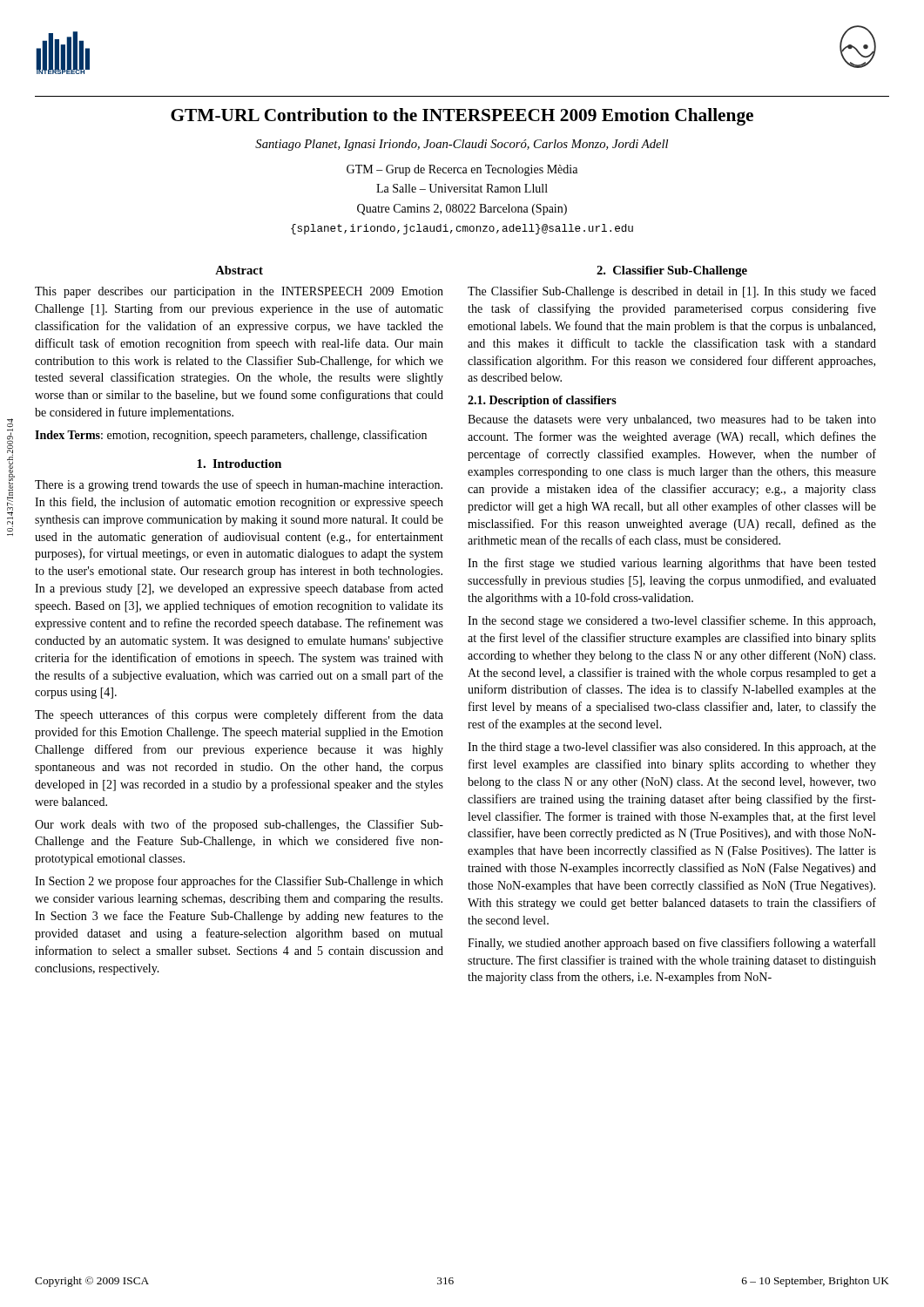Click the passage that begins "The speech utterances of this corpus were"
The height and width of the screenshot is (1307, 924).
[239, 758]
